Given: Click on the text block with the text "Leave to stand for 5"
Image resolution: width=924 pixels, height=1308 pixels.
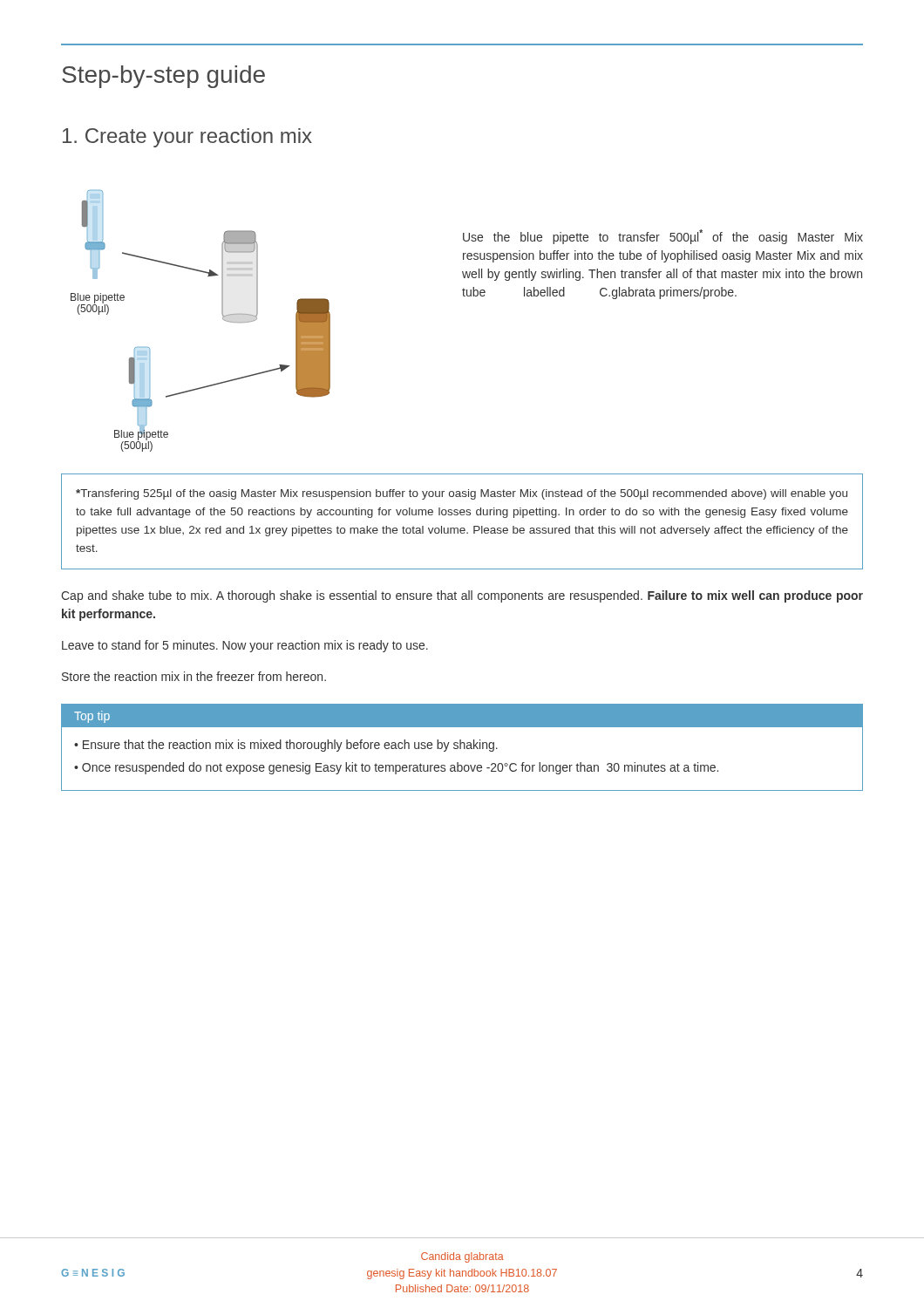Looking at the screenshot, I should tap(245, 645).
